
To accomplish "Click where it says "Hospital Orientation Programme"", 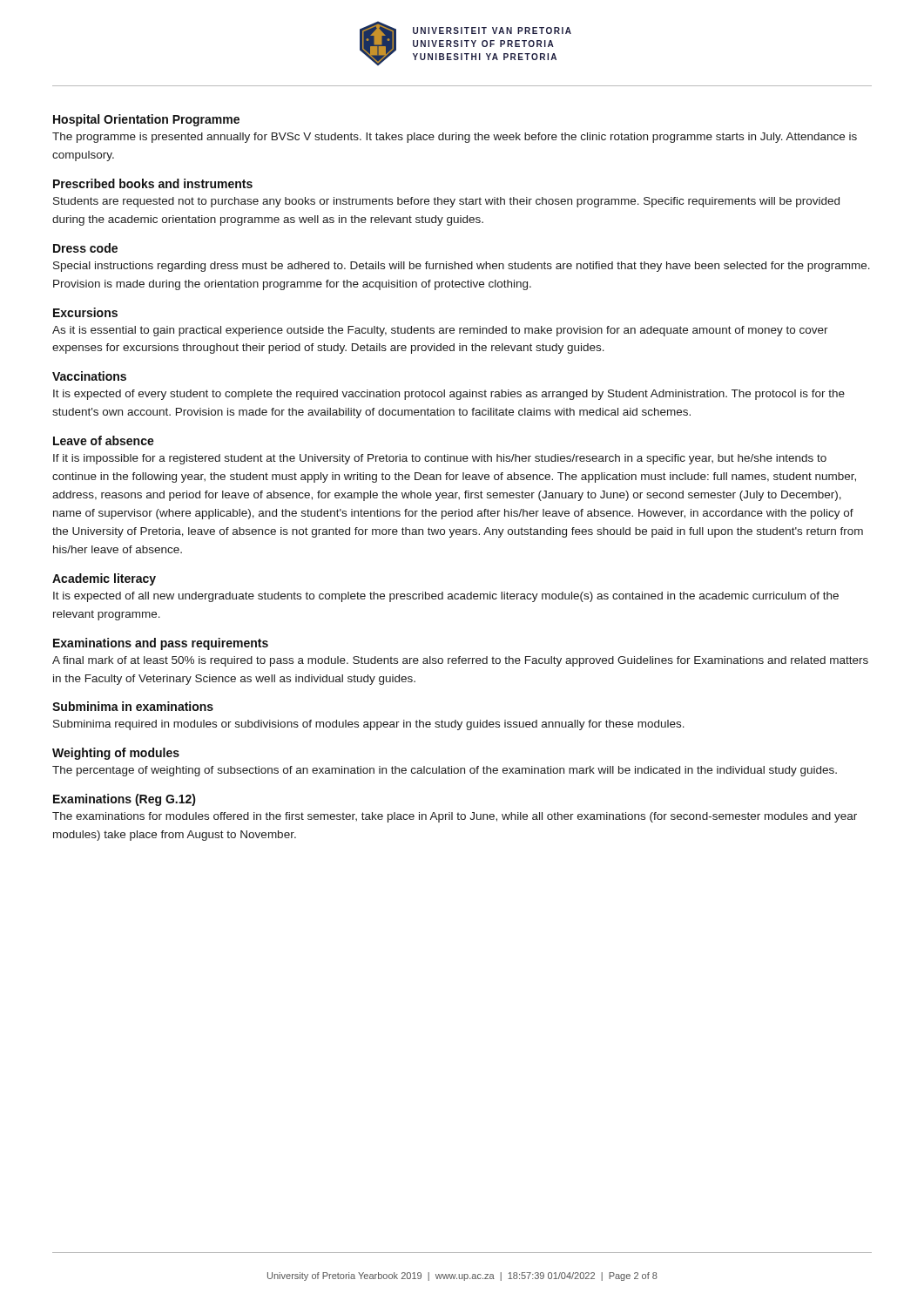I will pyautogui.click(x=146, y=119).
